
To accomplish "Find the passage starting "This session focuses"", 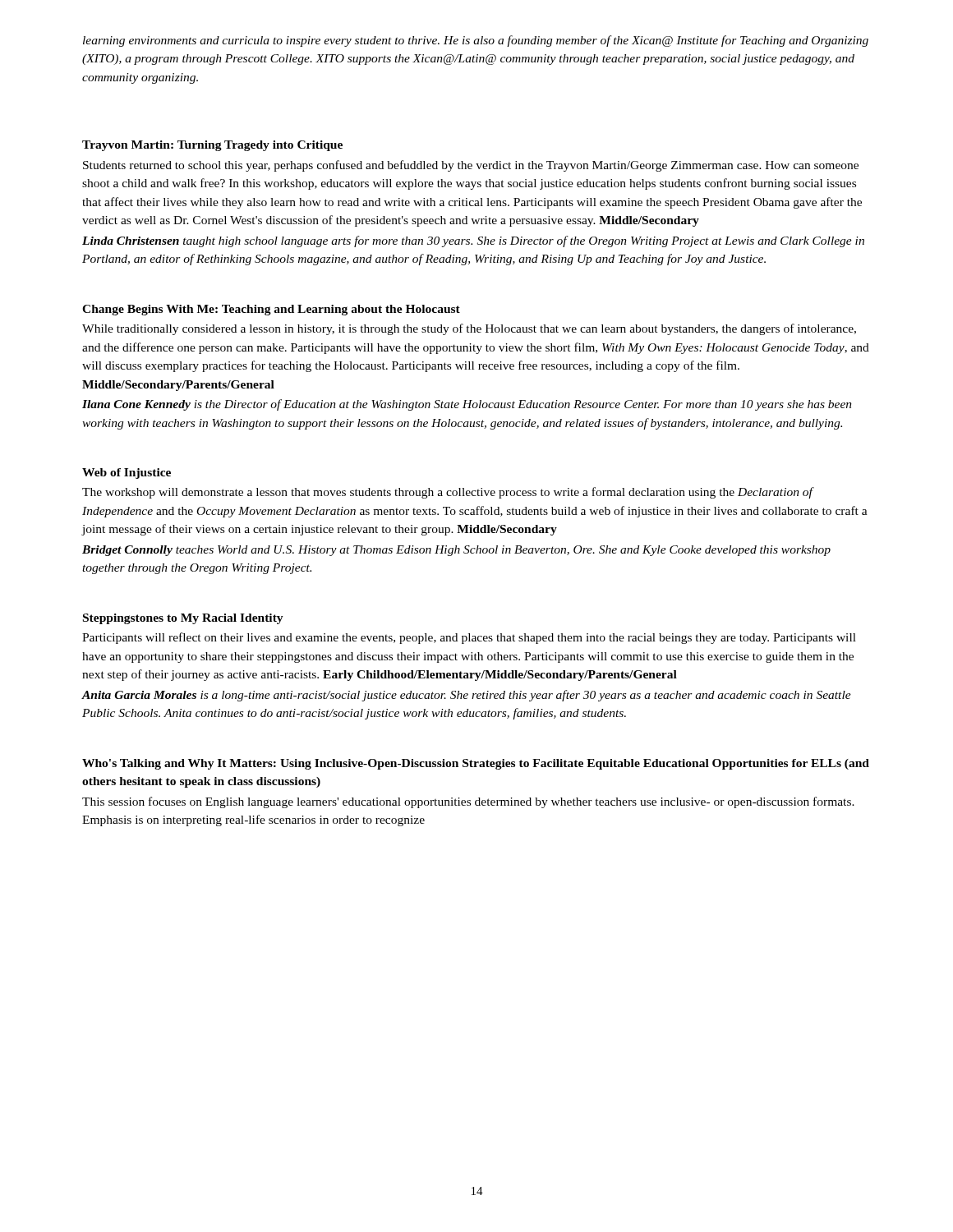I will [476, 811].
